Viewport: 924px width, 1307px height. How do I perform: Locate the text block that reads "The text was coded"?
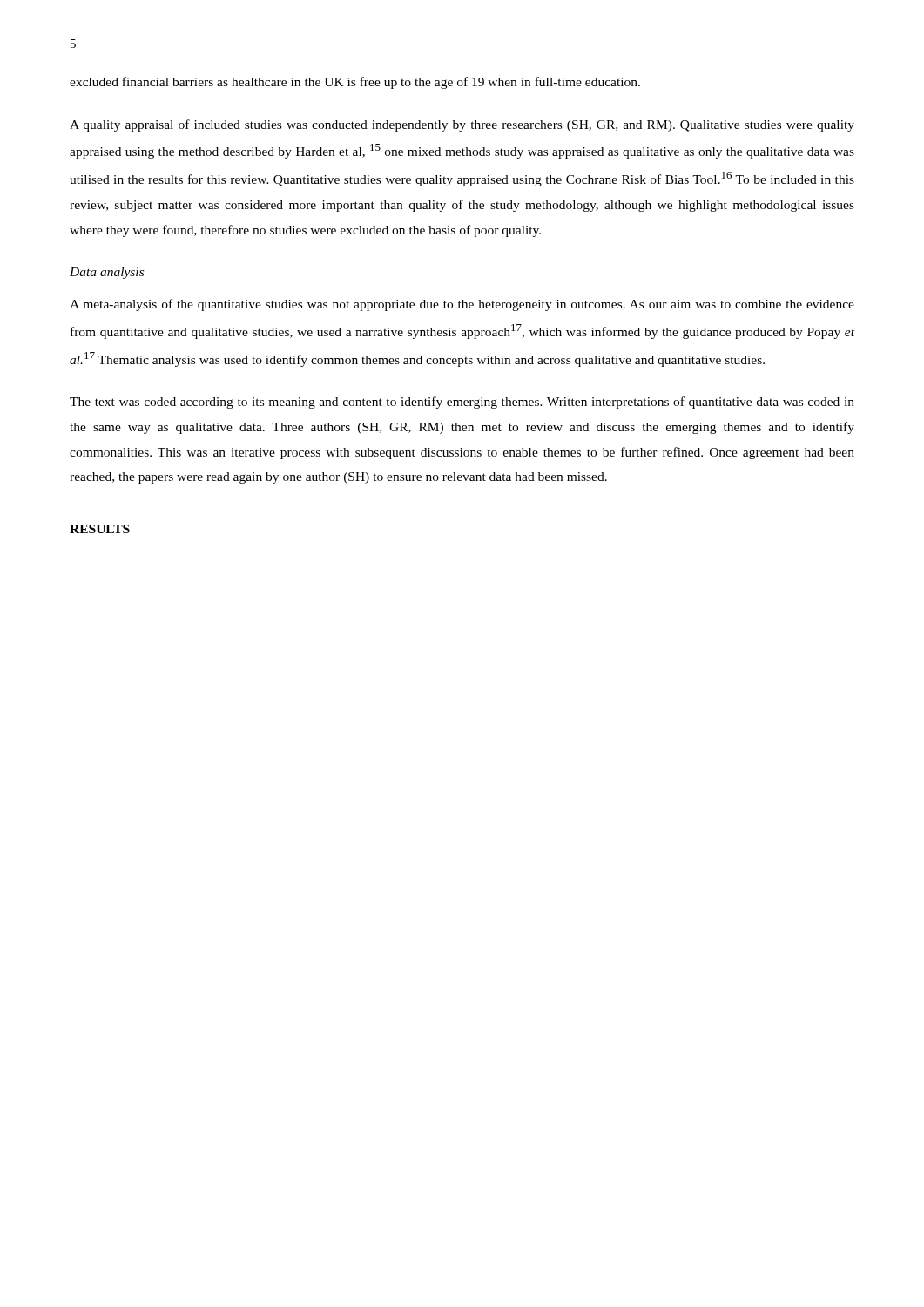click(462, 439)
